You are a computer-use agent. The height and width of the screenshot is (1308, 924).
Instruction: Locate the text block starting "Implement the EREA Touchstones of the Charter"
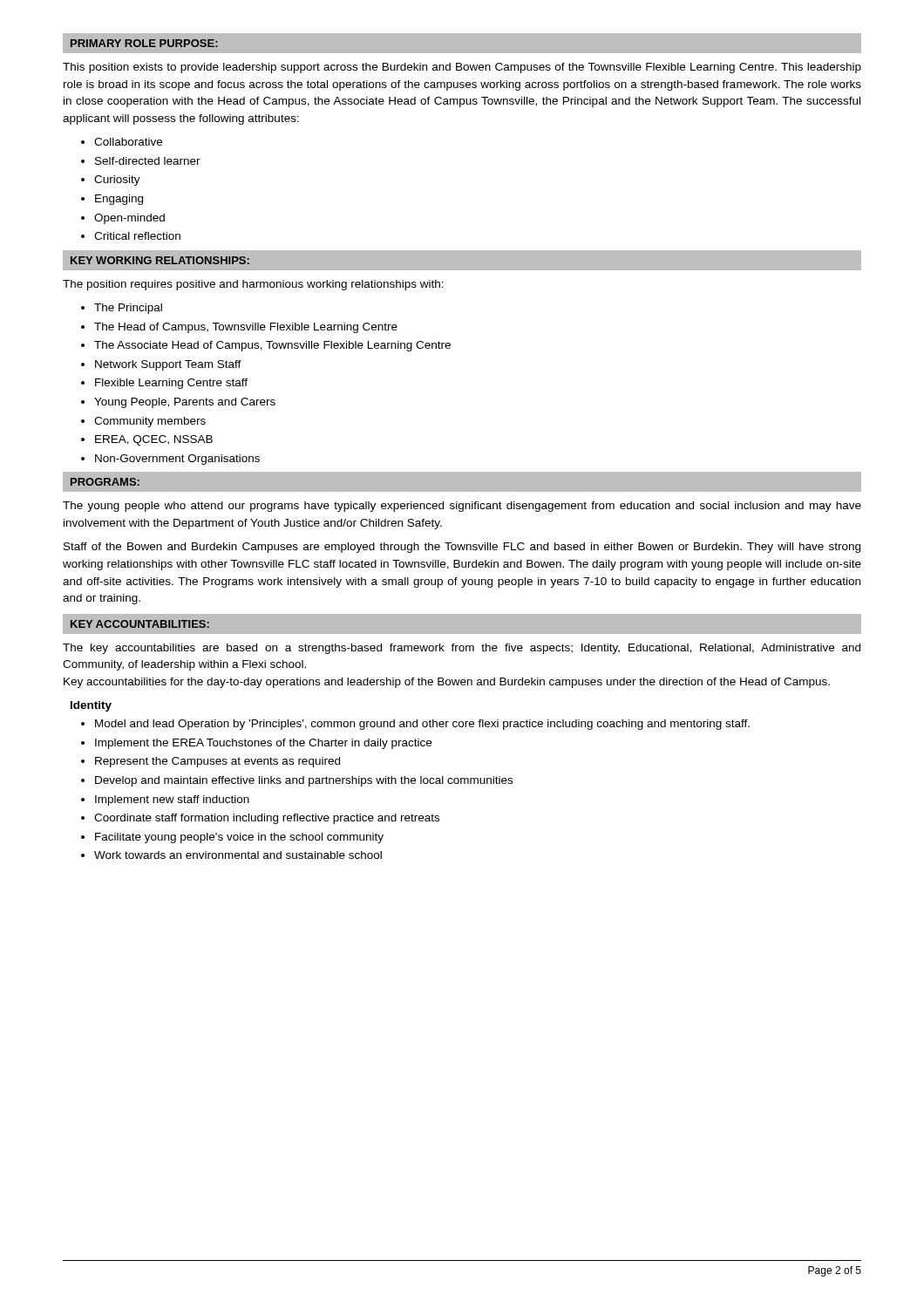pyautogui.click(x=263, y=742)
